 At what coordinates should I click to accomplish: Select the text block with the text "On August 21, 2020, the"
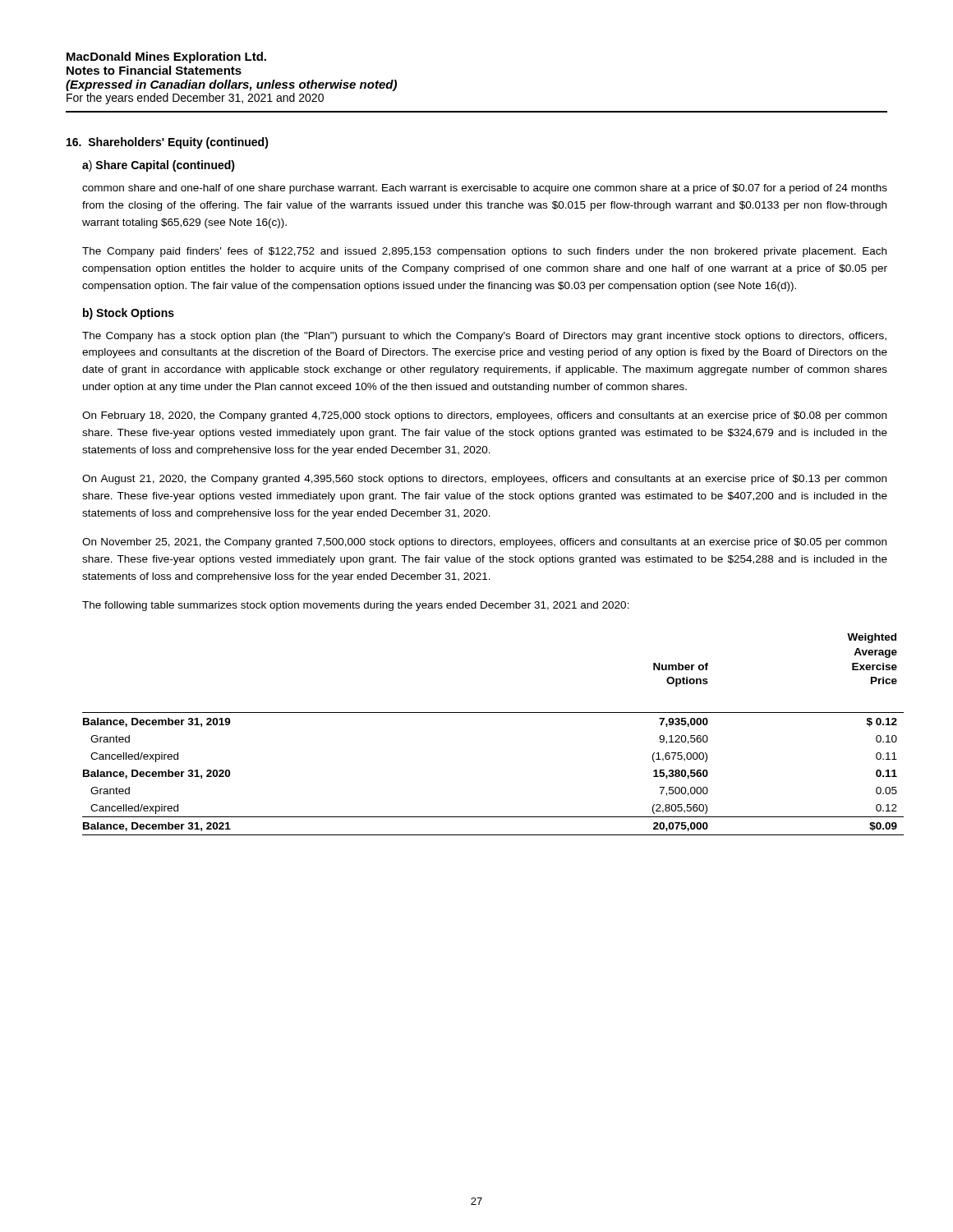click(x=485, y=496)
